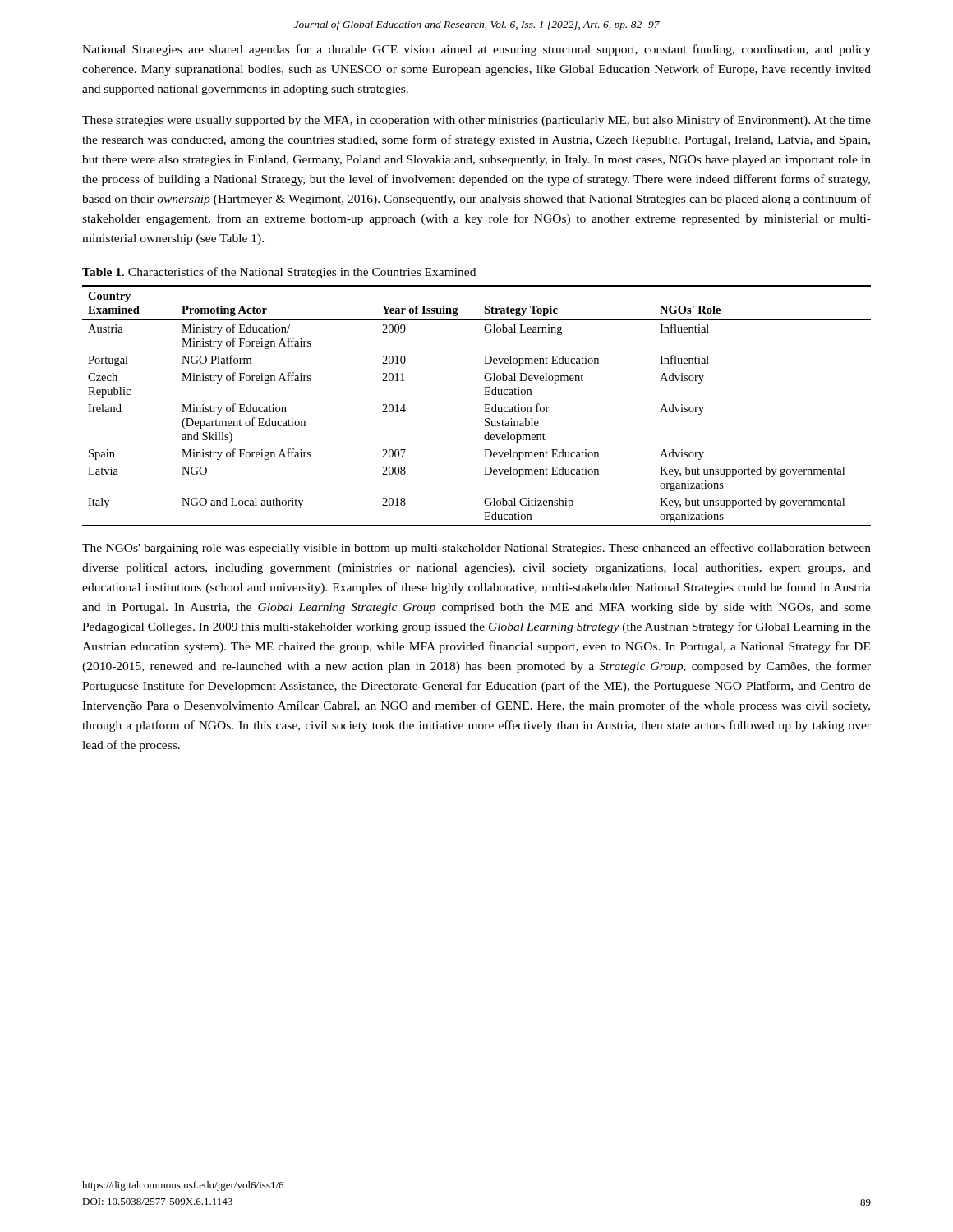Select the caption
953x1232 pixels.
[279, 272]
